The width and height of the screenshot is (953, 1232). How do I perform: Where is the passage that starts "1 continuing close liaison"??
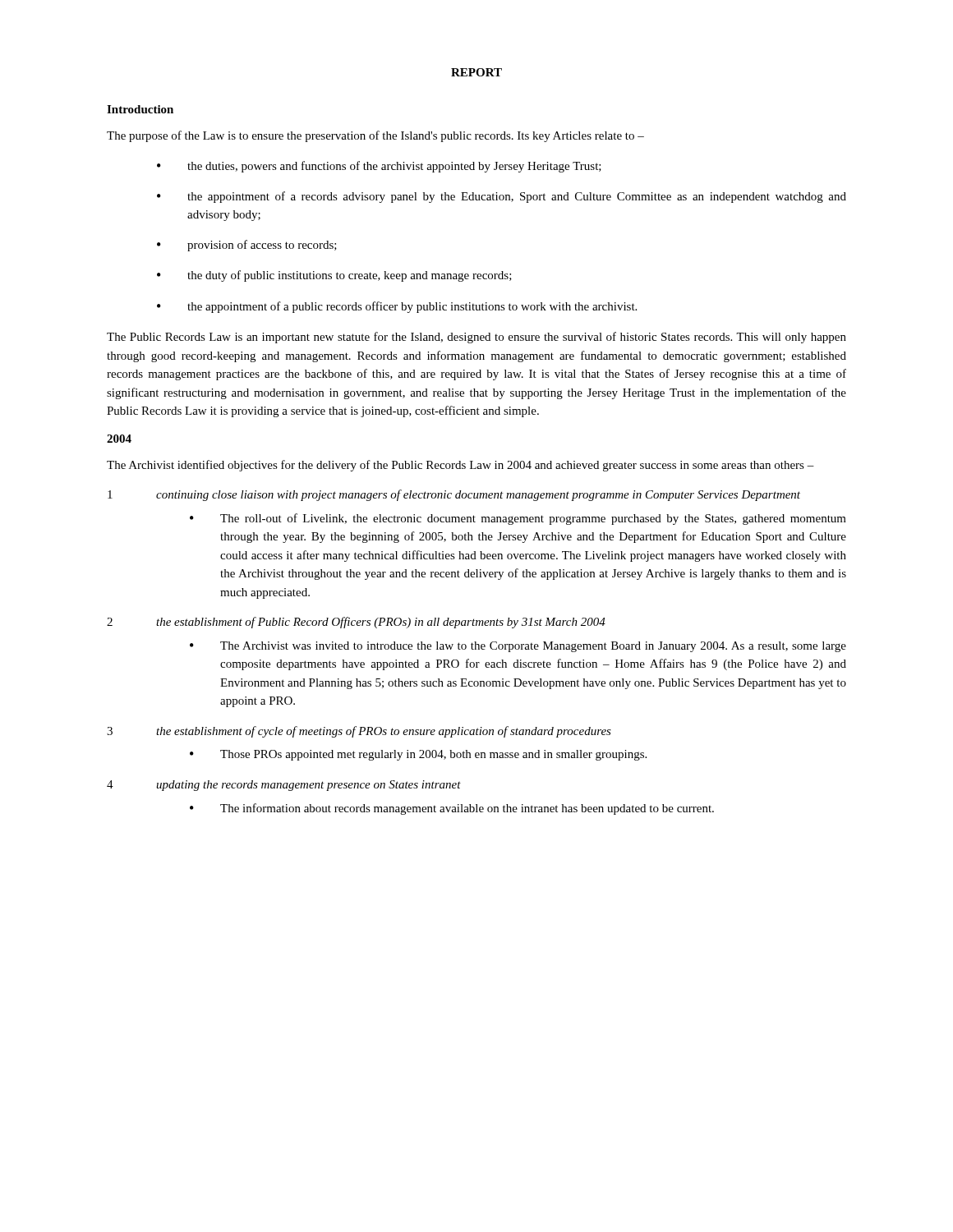click(x=476, y=495)
